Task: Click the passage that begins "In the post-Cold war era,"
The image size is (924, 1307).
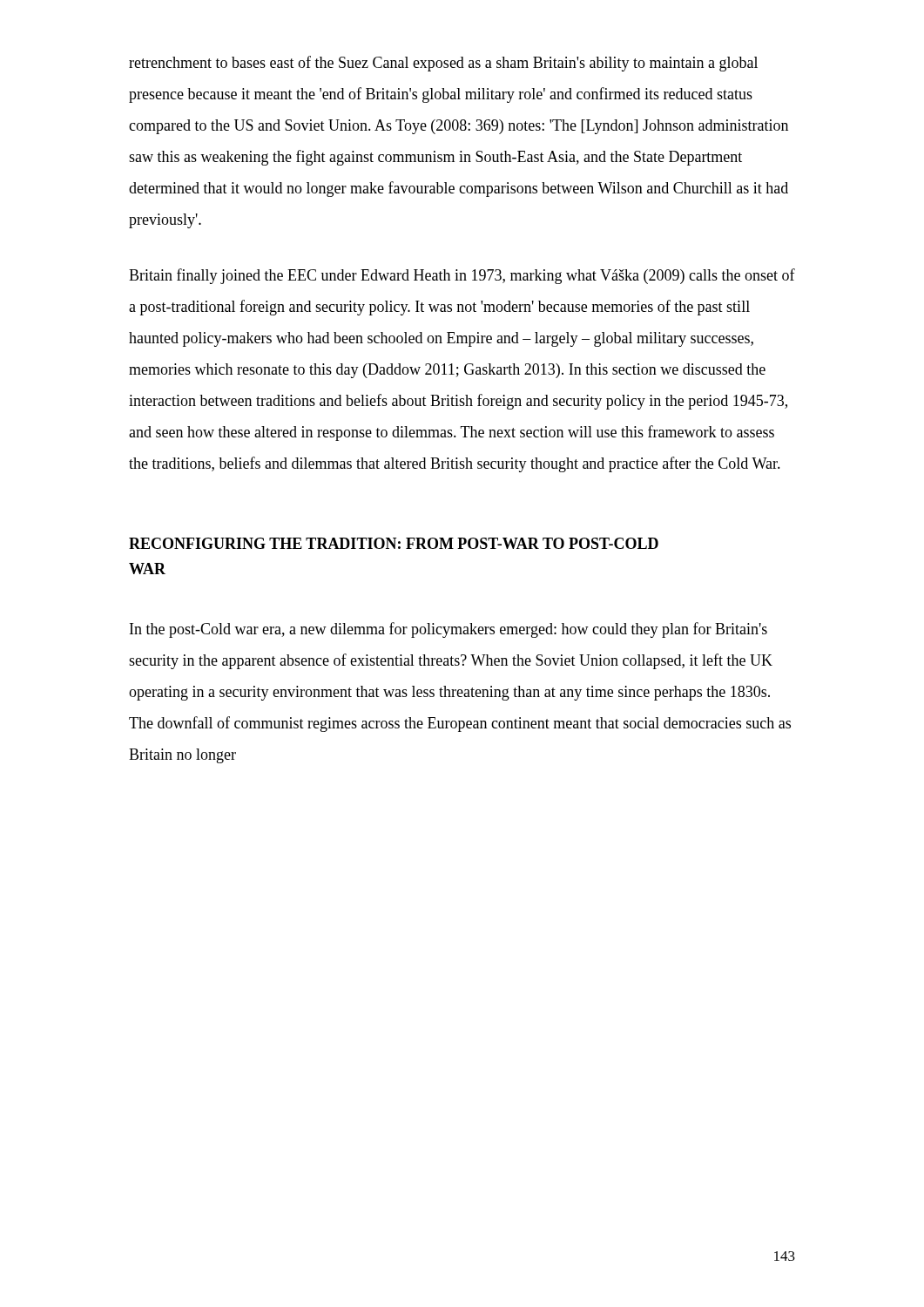Action: tap(460, 691)
